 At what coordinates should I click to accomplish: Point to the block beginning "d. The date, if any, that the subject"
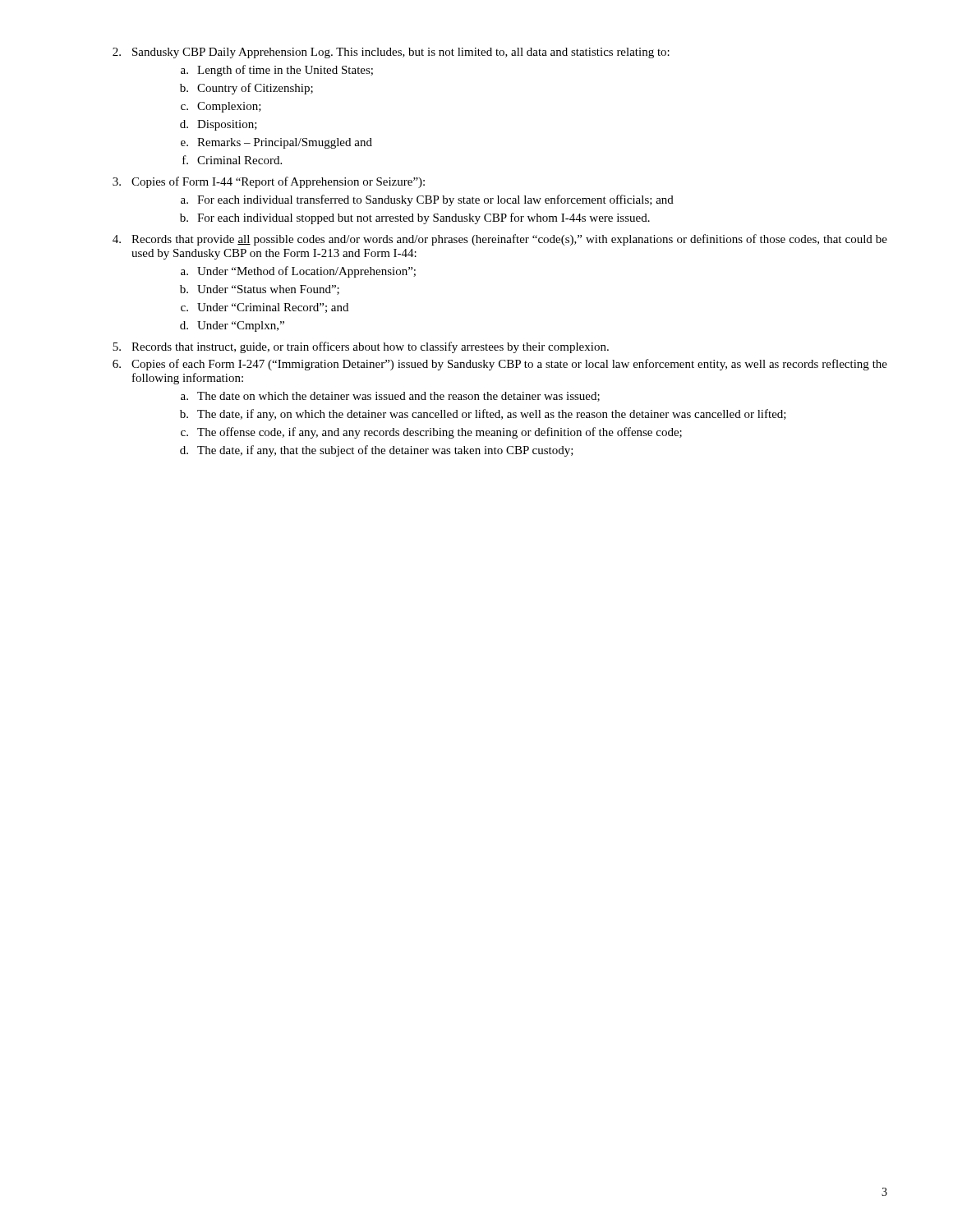522,450
